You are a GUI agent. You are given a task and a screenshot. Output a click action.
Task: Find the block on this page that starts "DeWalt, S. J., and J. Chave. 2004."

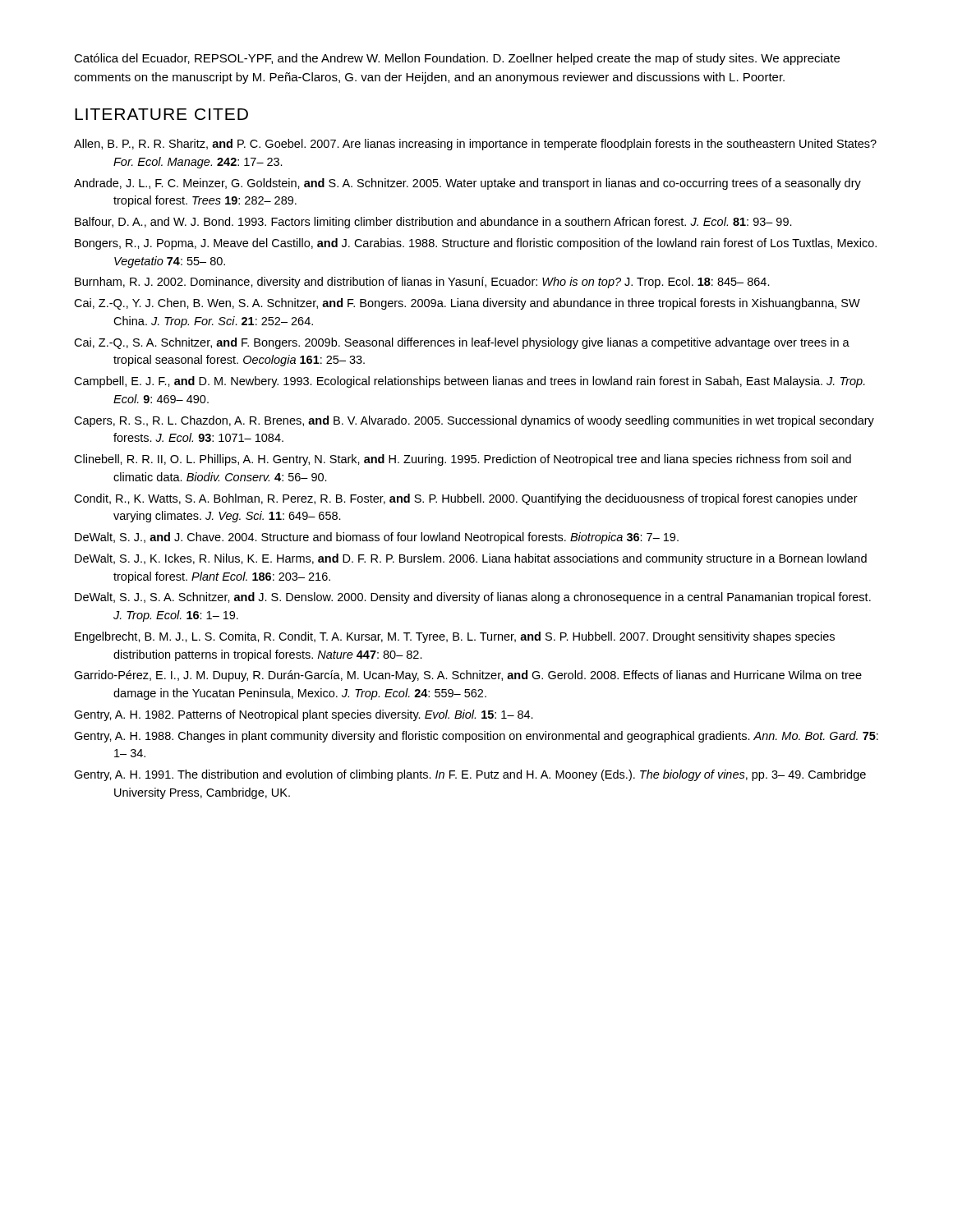coord(377,537)
